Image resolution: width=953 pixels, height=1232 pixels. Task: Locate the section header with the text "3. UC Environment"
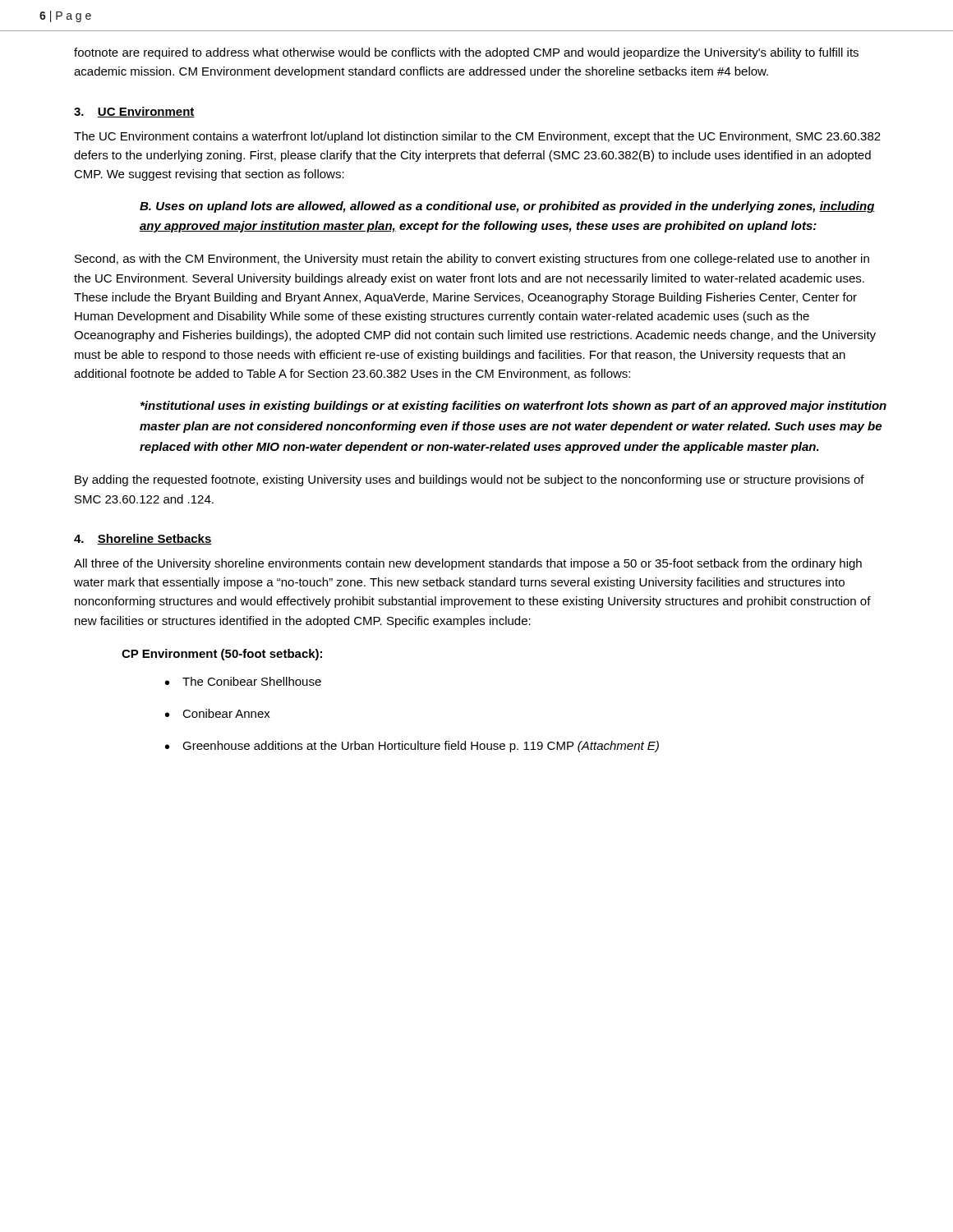pyautogui.click(x=134, y=111)
